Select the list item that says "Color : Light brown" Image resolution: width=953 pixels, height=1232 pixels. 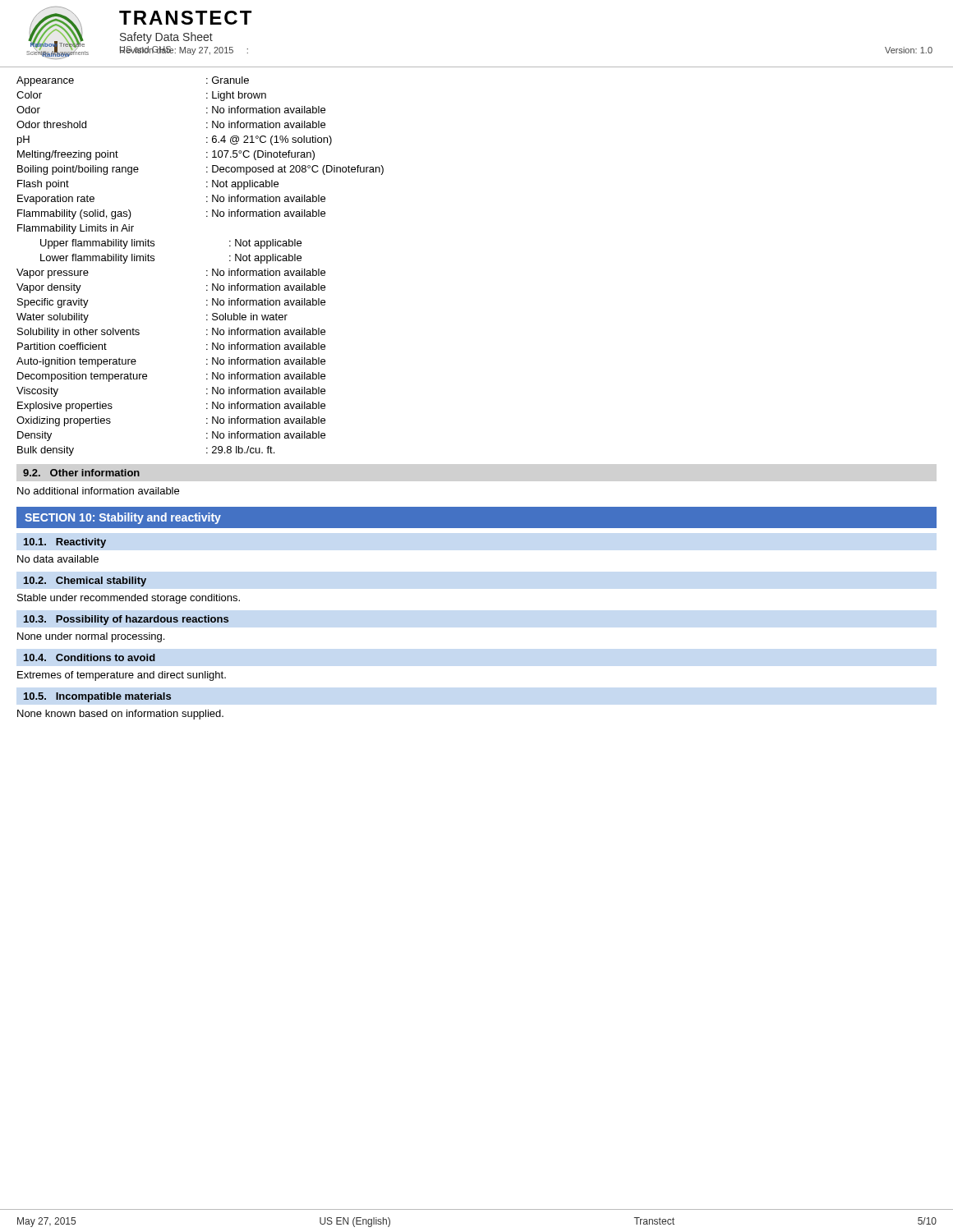tap(26, 96)
